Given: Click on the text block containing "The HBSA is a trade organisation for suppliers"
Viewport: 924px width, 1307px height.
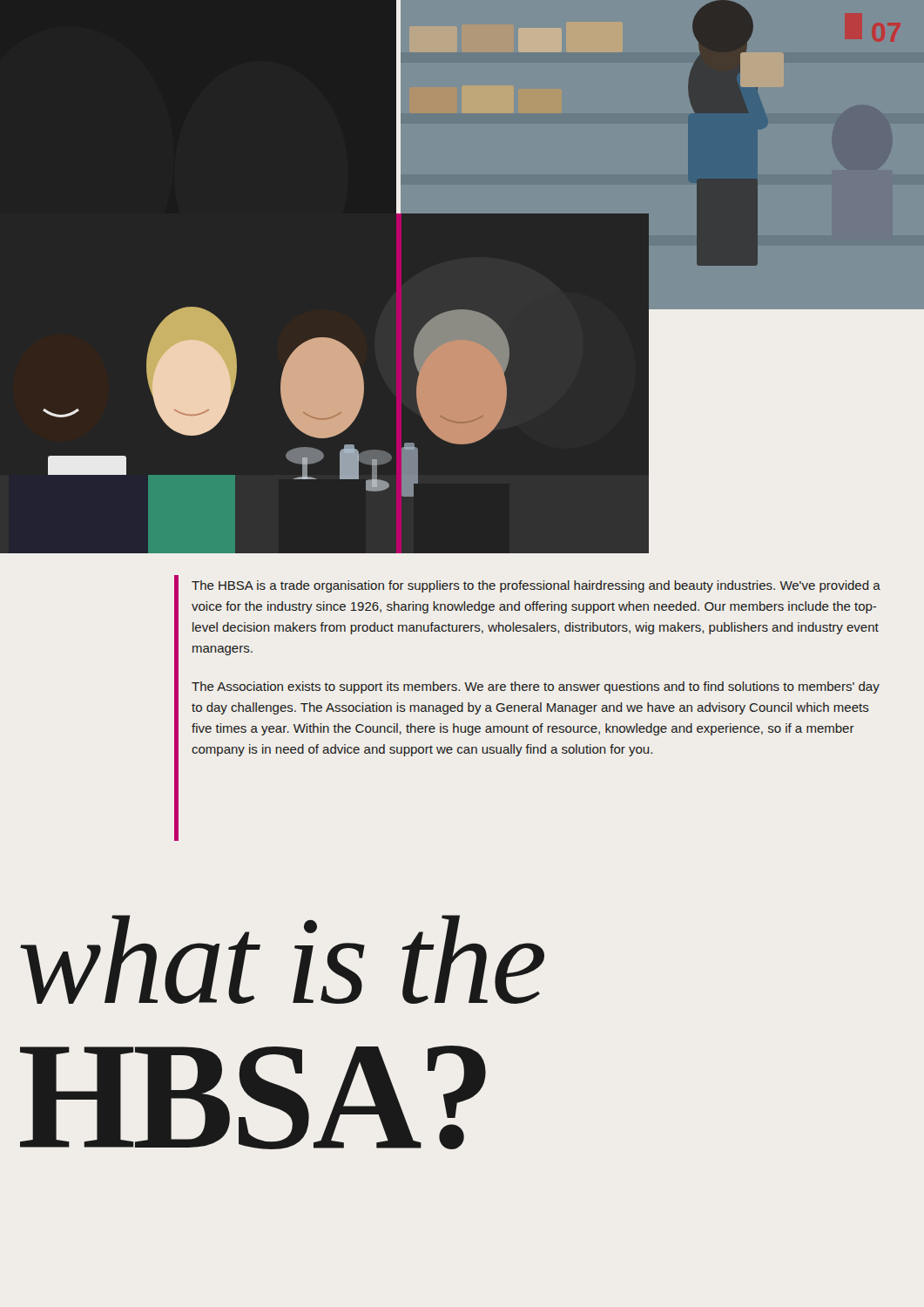Looking at the screenshot, I should click(x=540, y=617).
